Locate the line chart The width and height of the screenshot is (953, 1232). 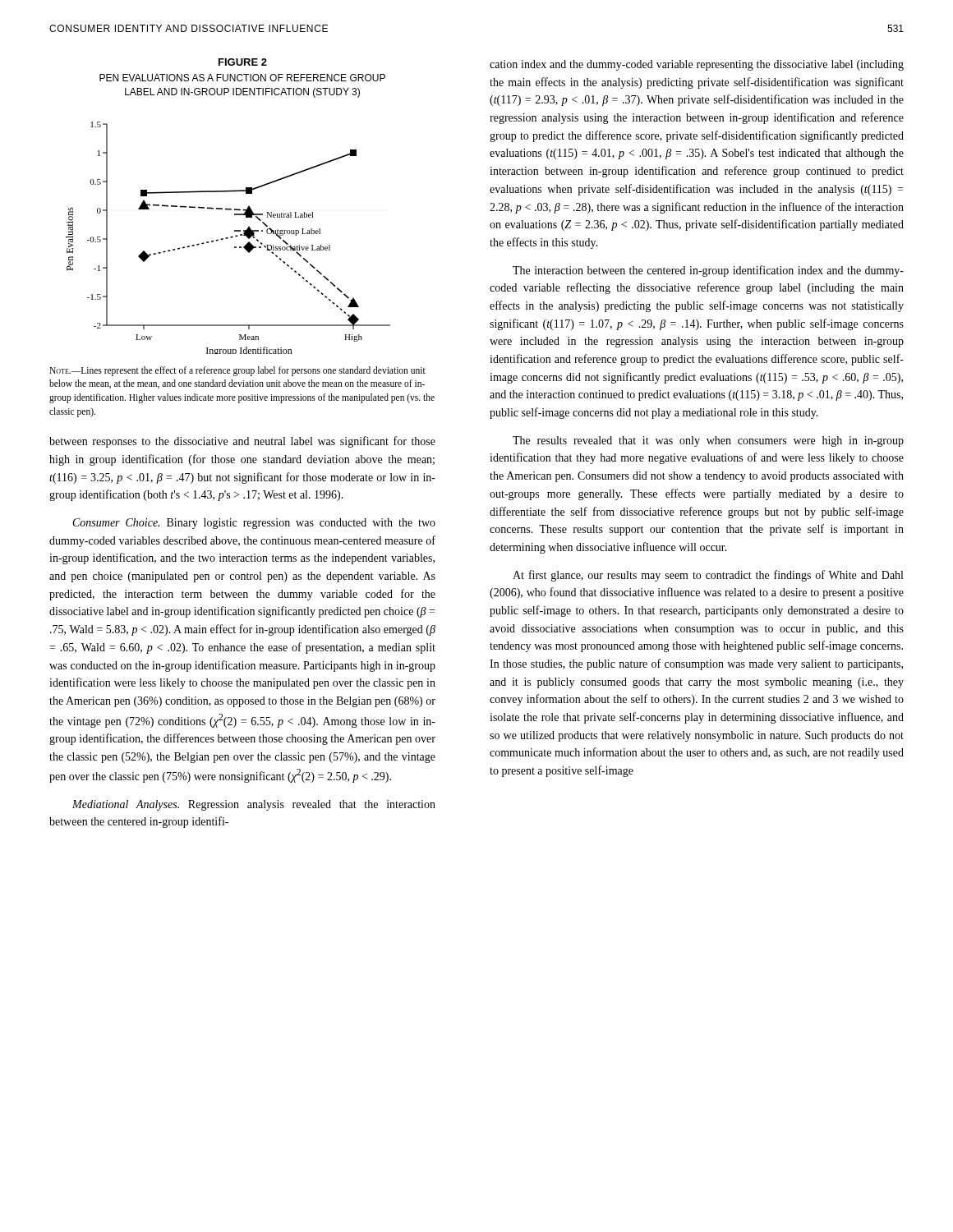tap(242, 232)
